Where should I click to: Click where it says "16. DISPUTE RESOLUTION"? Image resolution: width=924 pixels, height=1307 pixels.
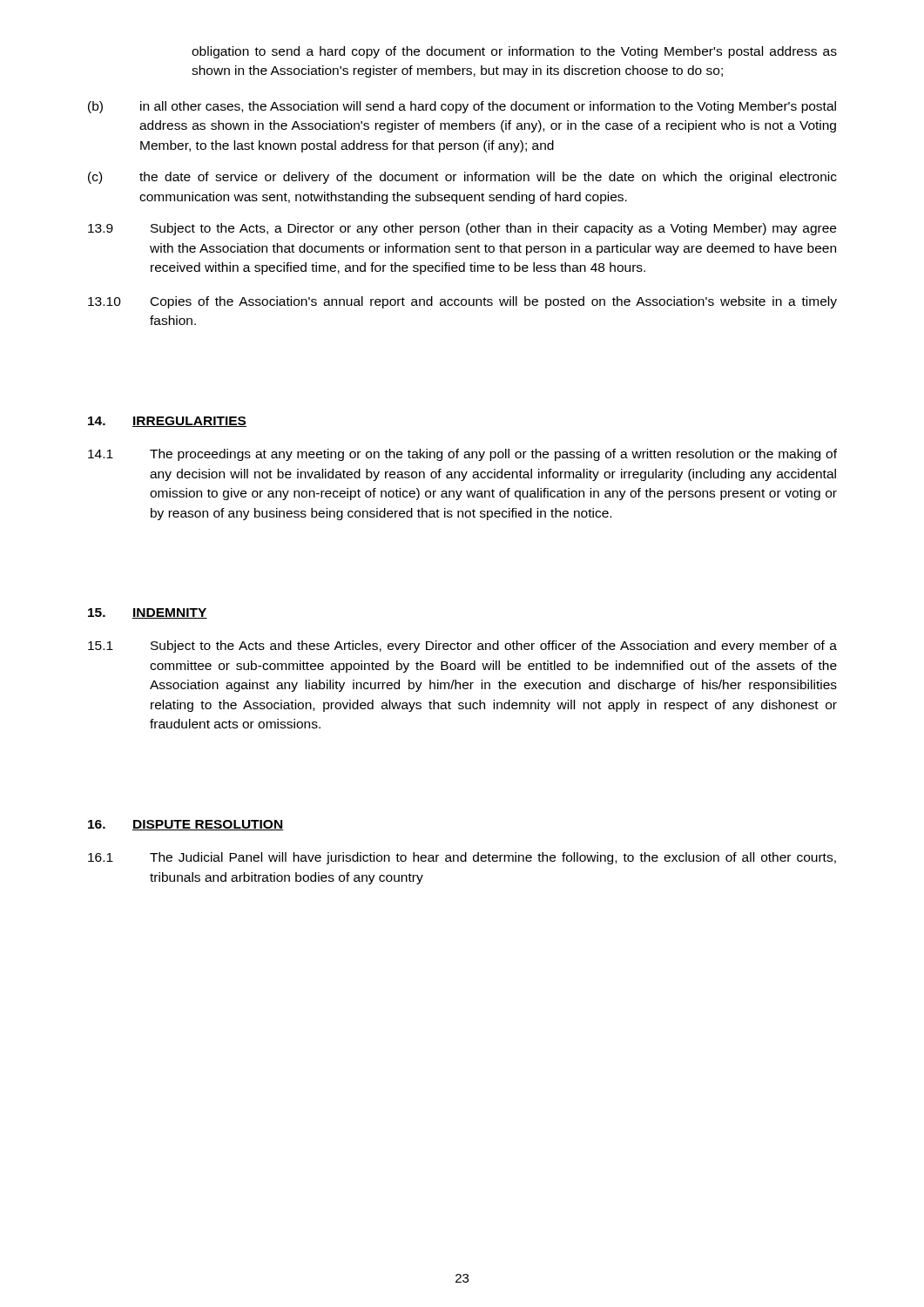click(185, 824)
